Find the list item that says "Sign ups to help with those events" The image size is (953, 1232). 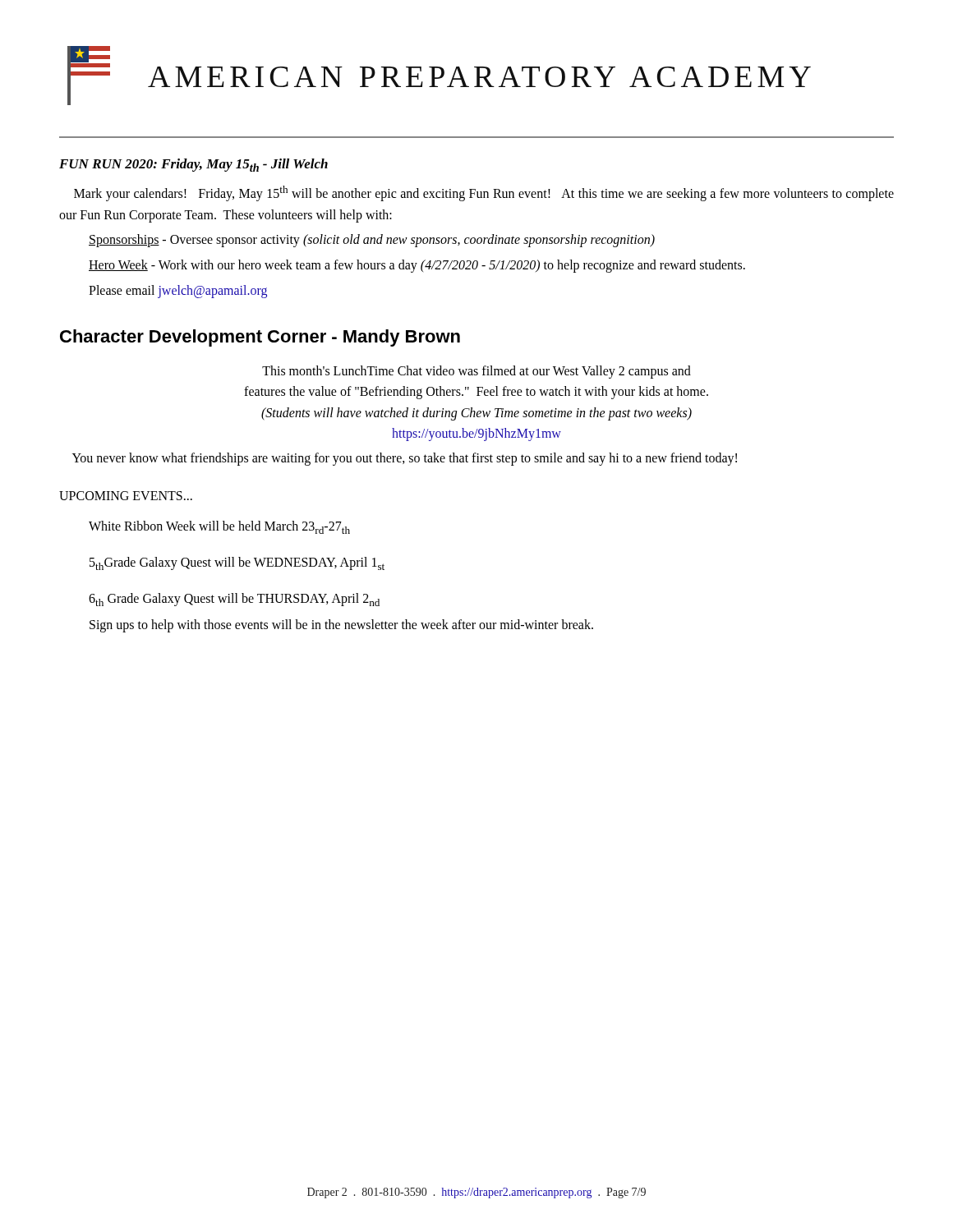(x=491, y=625)
